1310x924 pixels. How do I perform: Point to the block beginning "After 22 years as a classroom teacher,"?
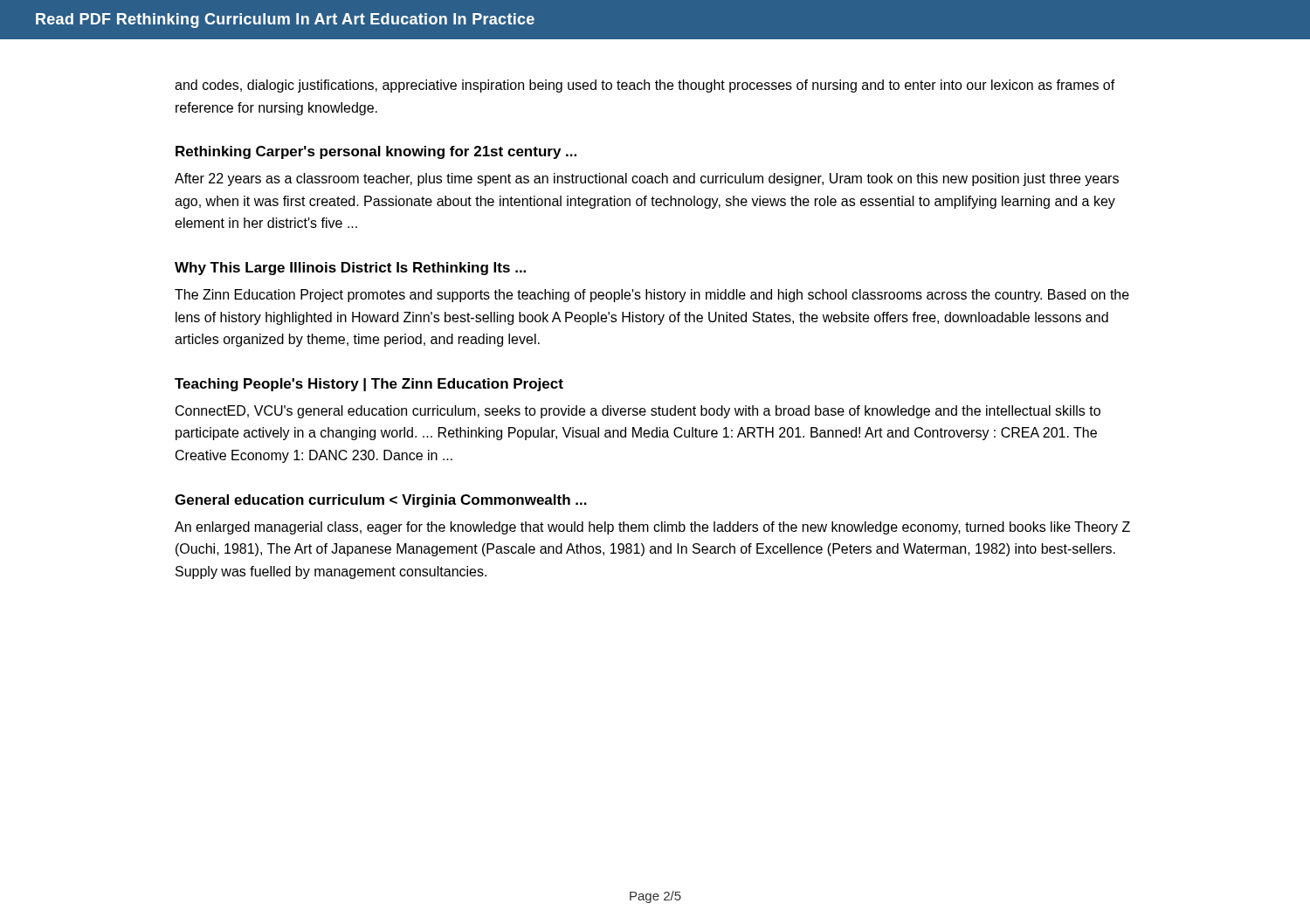tap(647, 201)
